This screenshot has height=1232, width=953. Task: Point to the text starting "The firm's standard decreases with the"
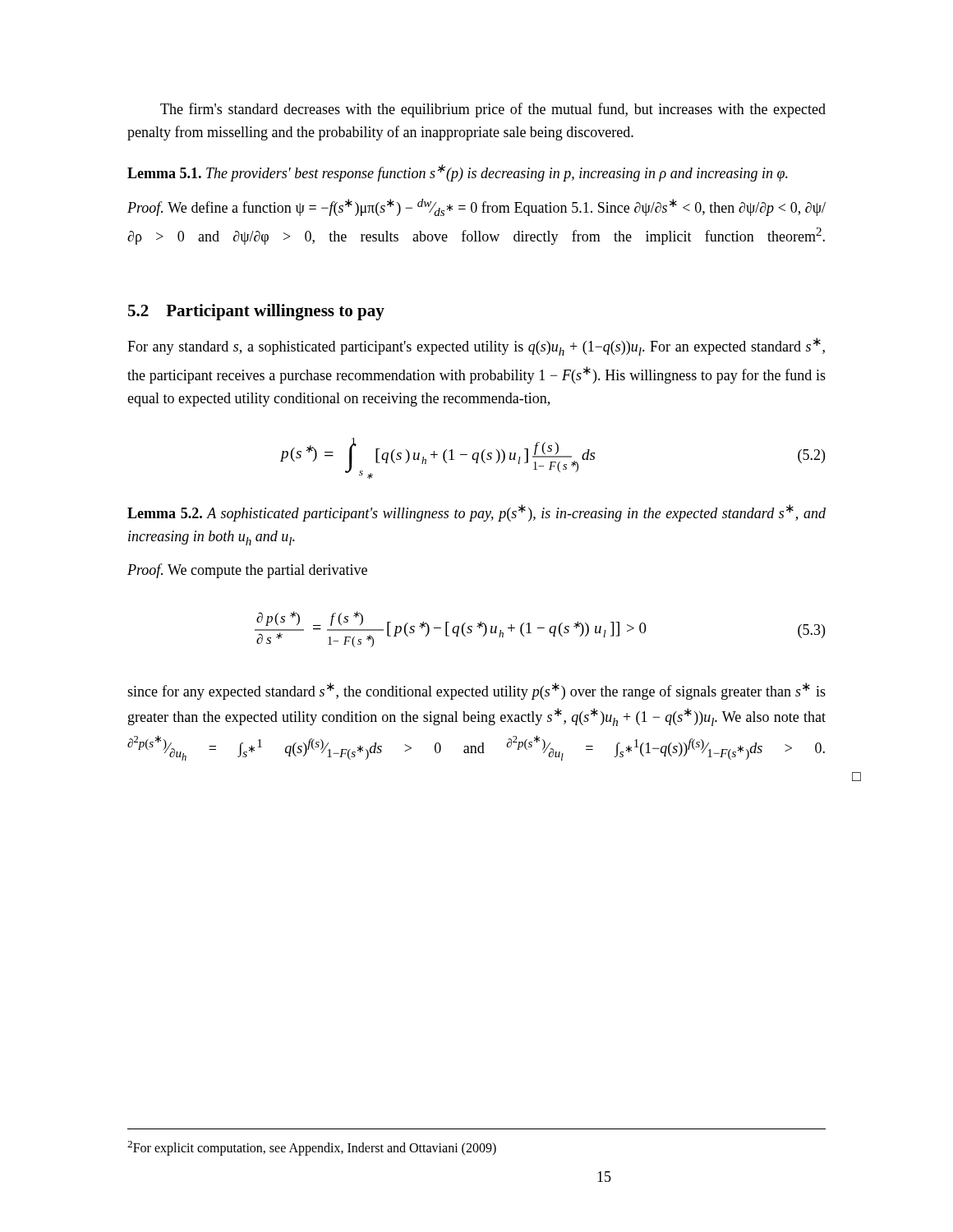point(476,121)
